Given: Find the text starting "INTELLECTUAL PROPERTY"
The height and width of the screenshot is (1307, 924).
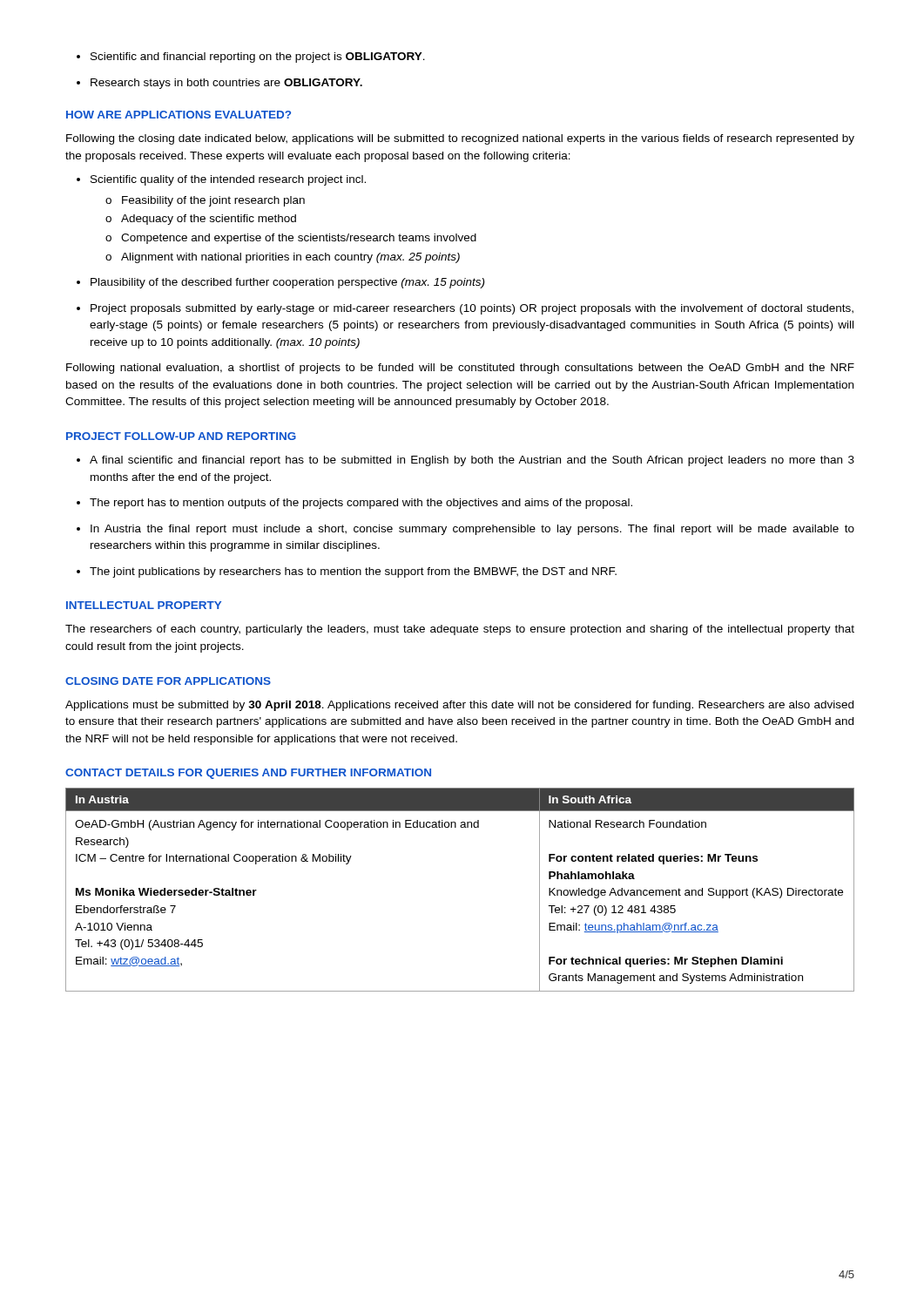Looking at the screenshot, I should pyautogui.click(x=144, y=605).
